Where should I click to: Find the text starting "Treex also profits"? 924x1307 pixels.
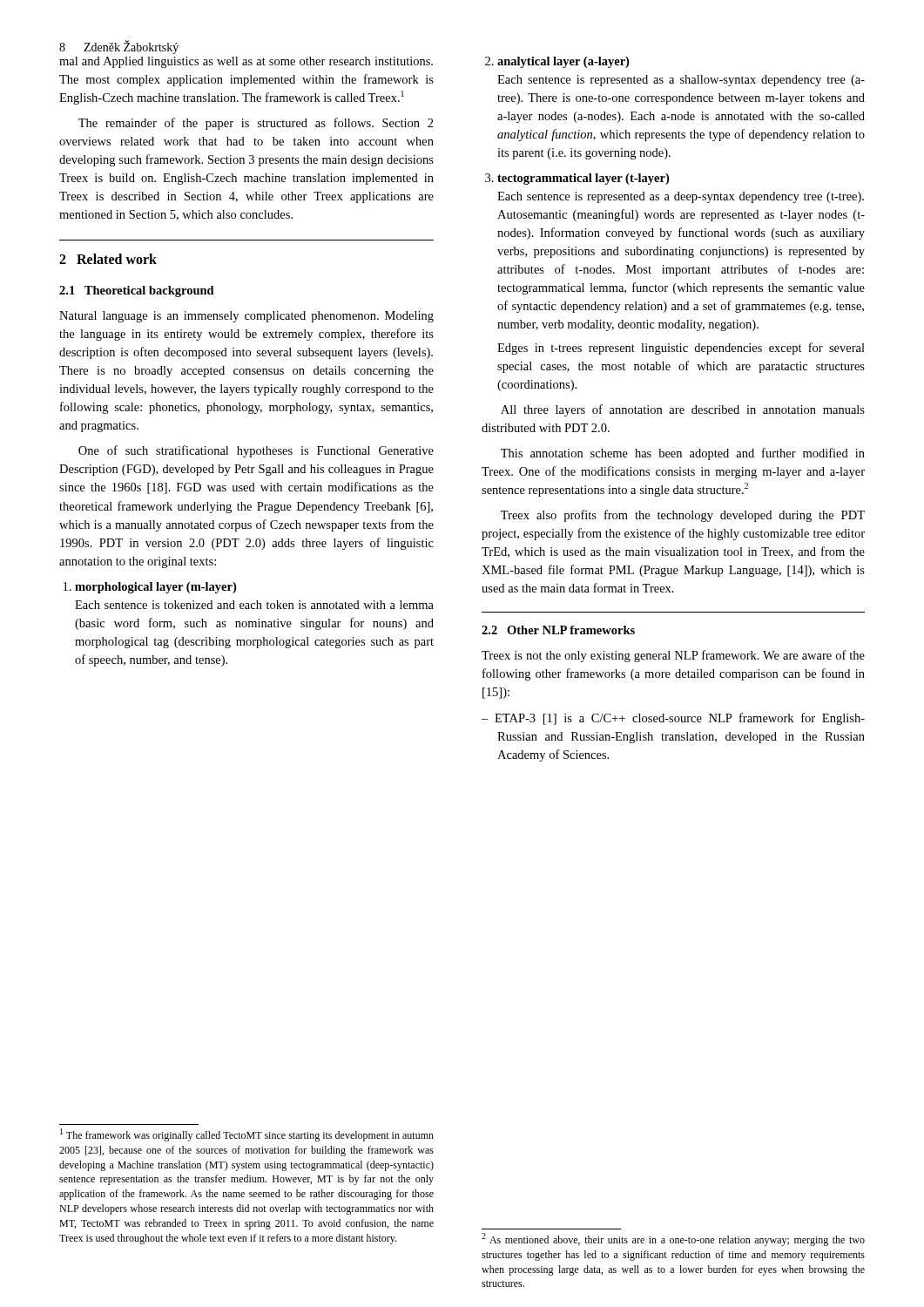click(673, 552)
